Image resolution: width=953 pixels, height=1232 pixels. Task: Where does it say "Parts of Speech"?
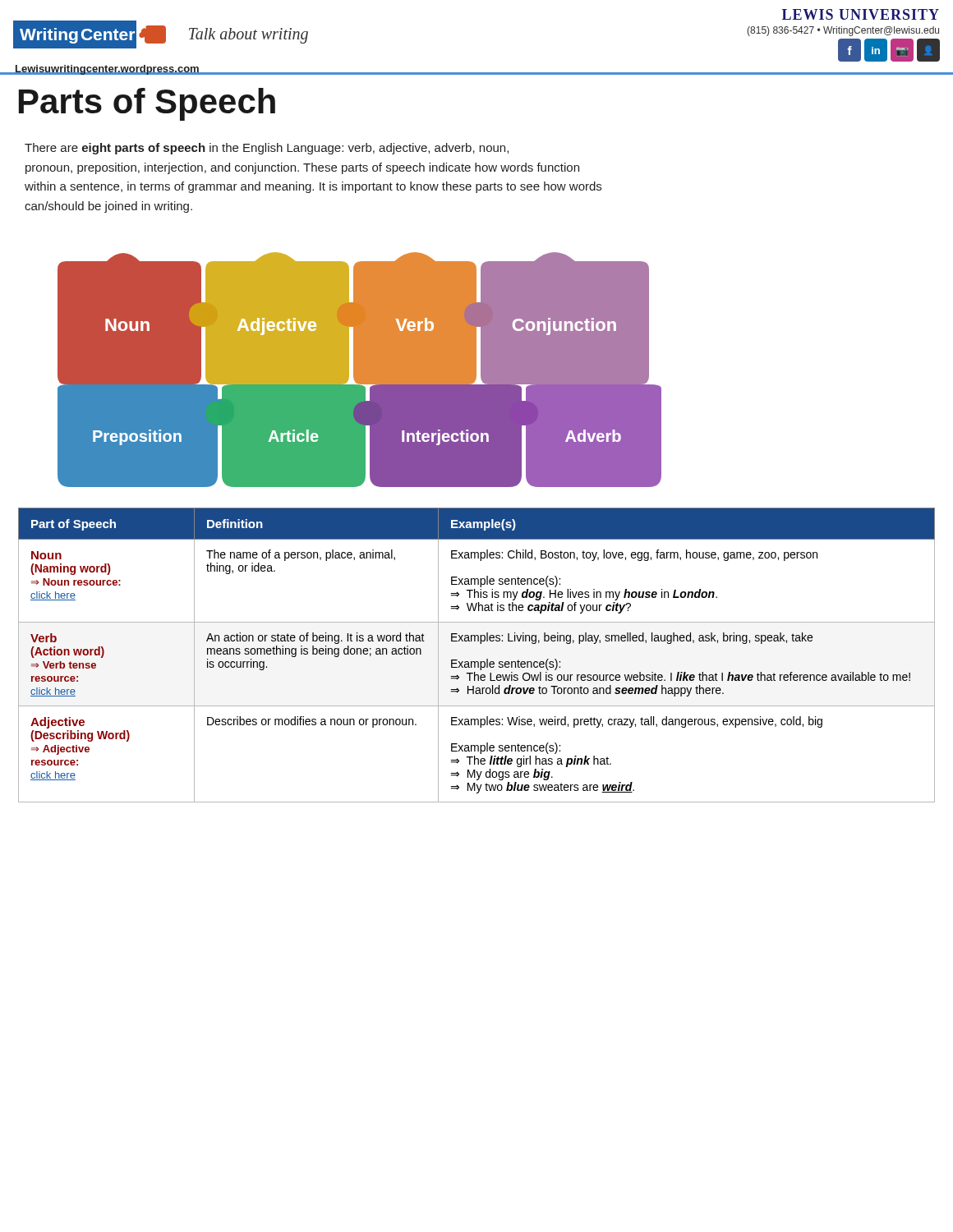click(x=147, y=101)
